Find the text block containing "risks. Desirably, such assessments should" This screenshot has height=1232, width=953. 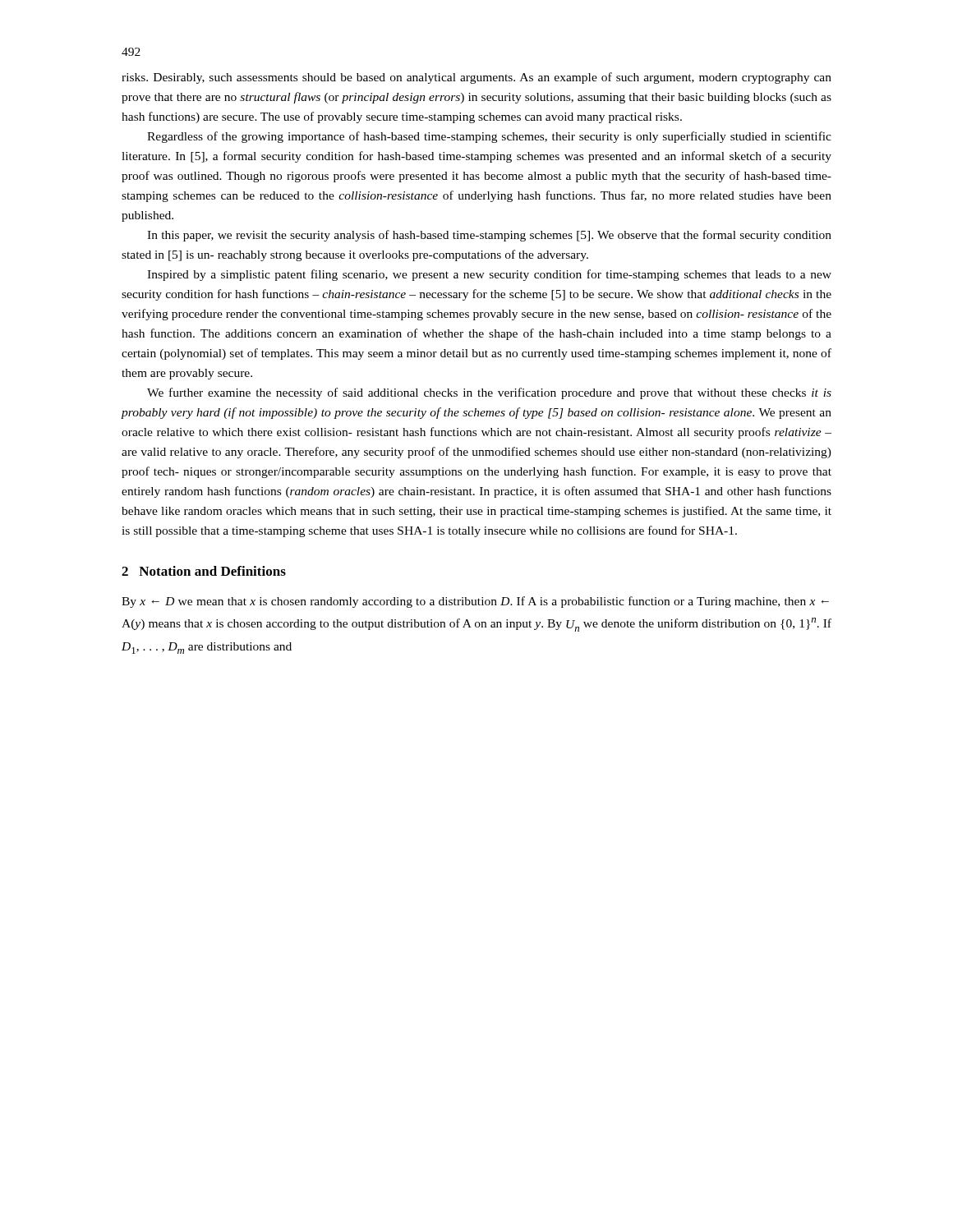coord(476,304)
